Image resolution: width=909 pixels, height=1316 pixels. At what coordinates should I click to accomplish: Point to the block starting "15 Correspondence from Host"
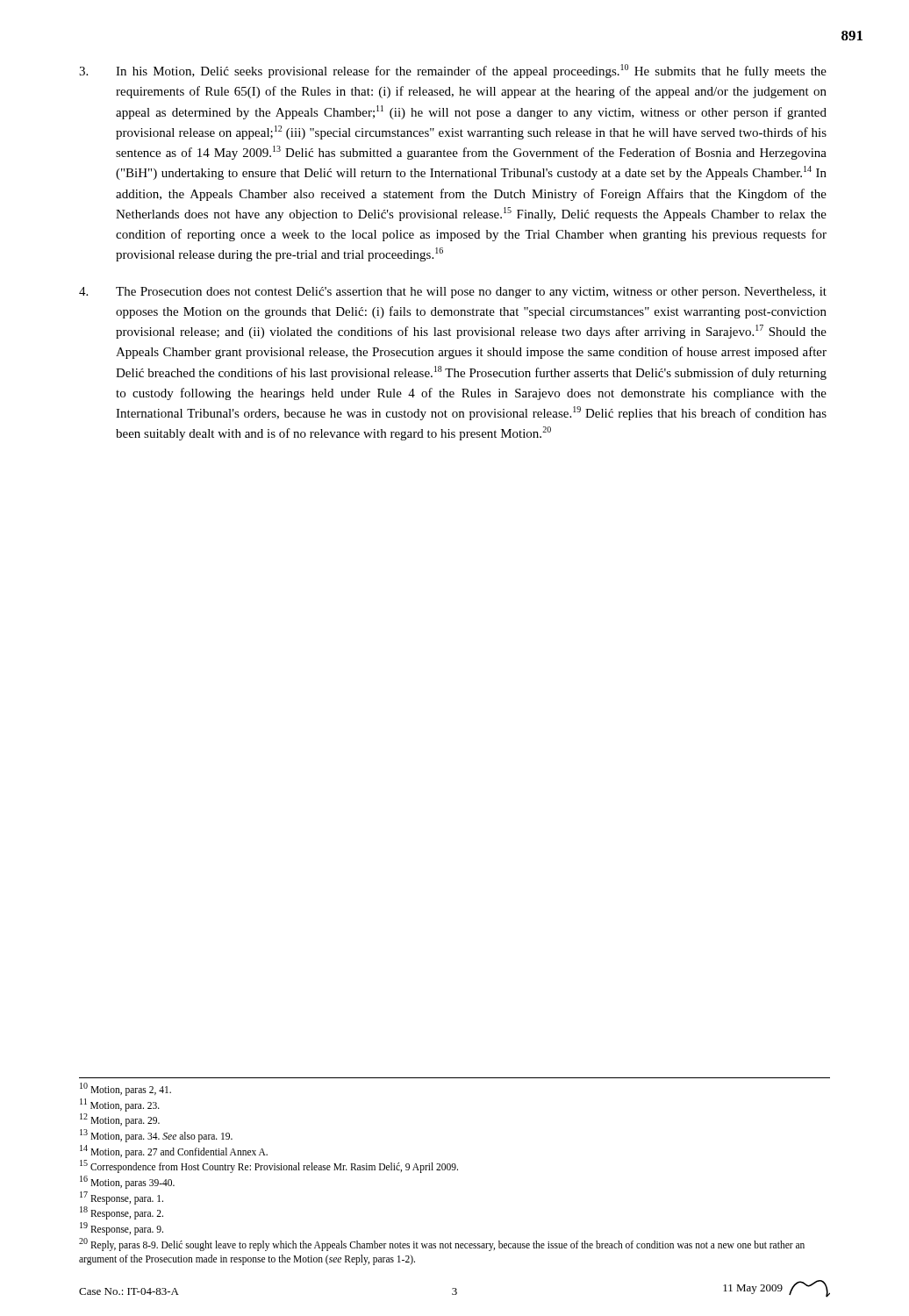[269, 1166]
